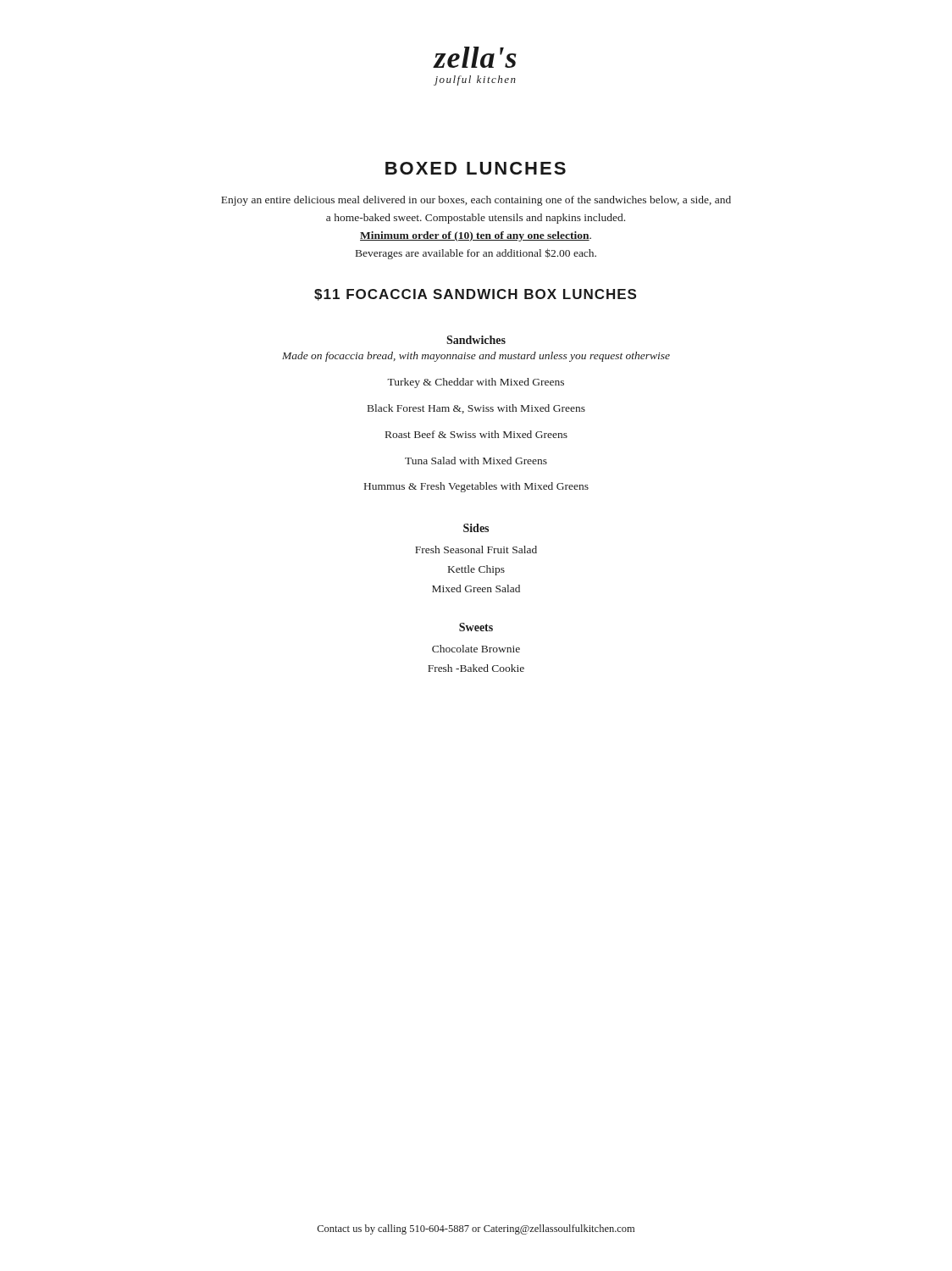Find "Mixed Green Salad" on this page
This screenshot has height=1271, width=952.
click(x=476, y=589)
